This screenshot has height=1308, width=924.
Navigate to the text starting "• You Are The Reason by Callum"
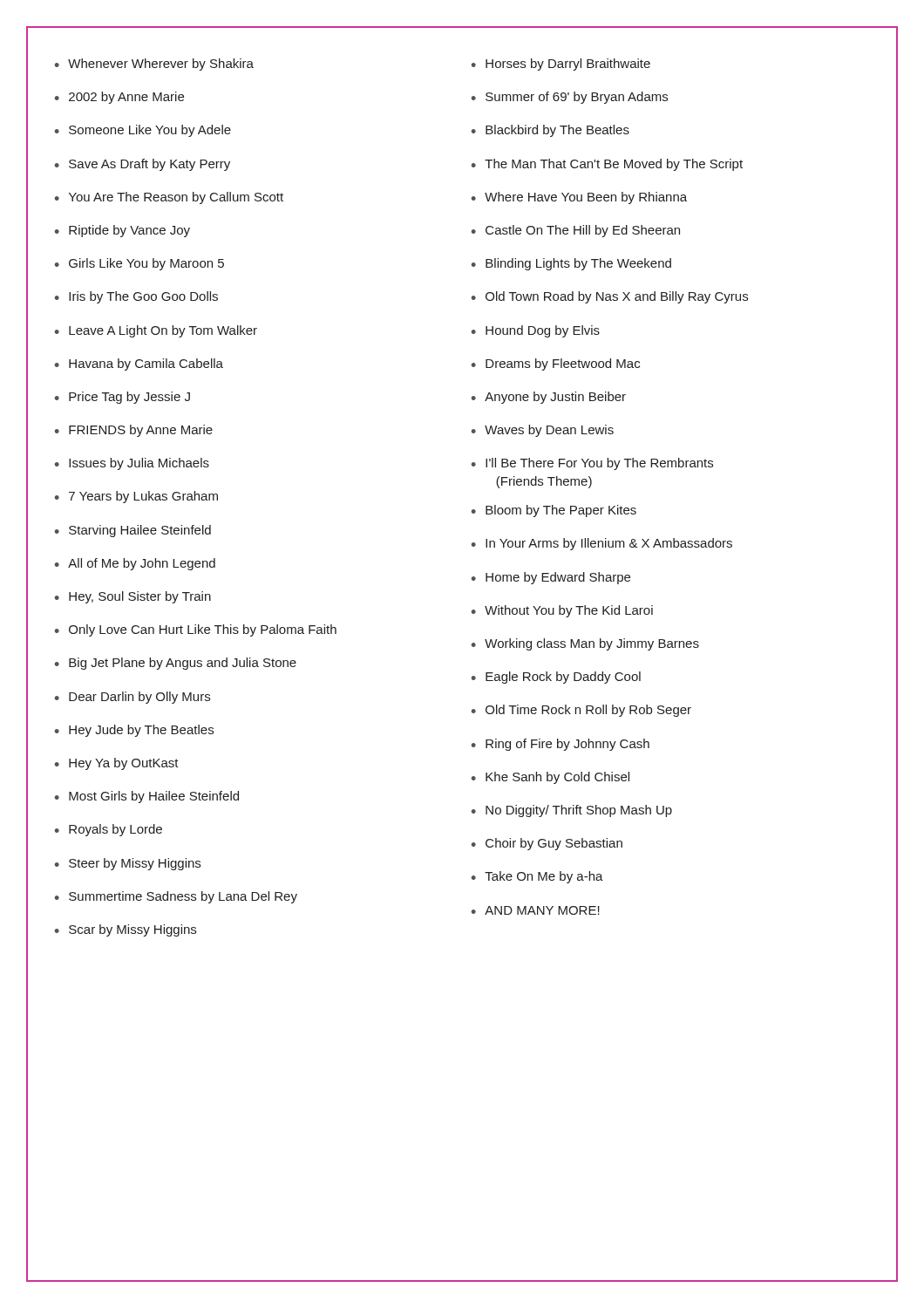pos(254,199)
